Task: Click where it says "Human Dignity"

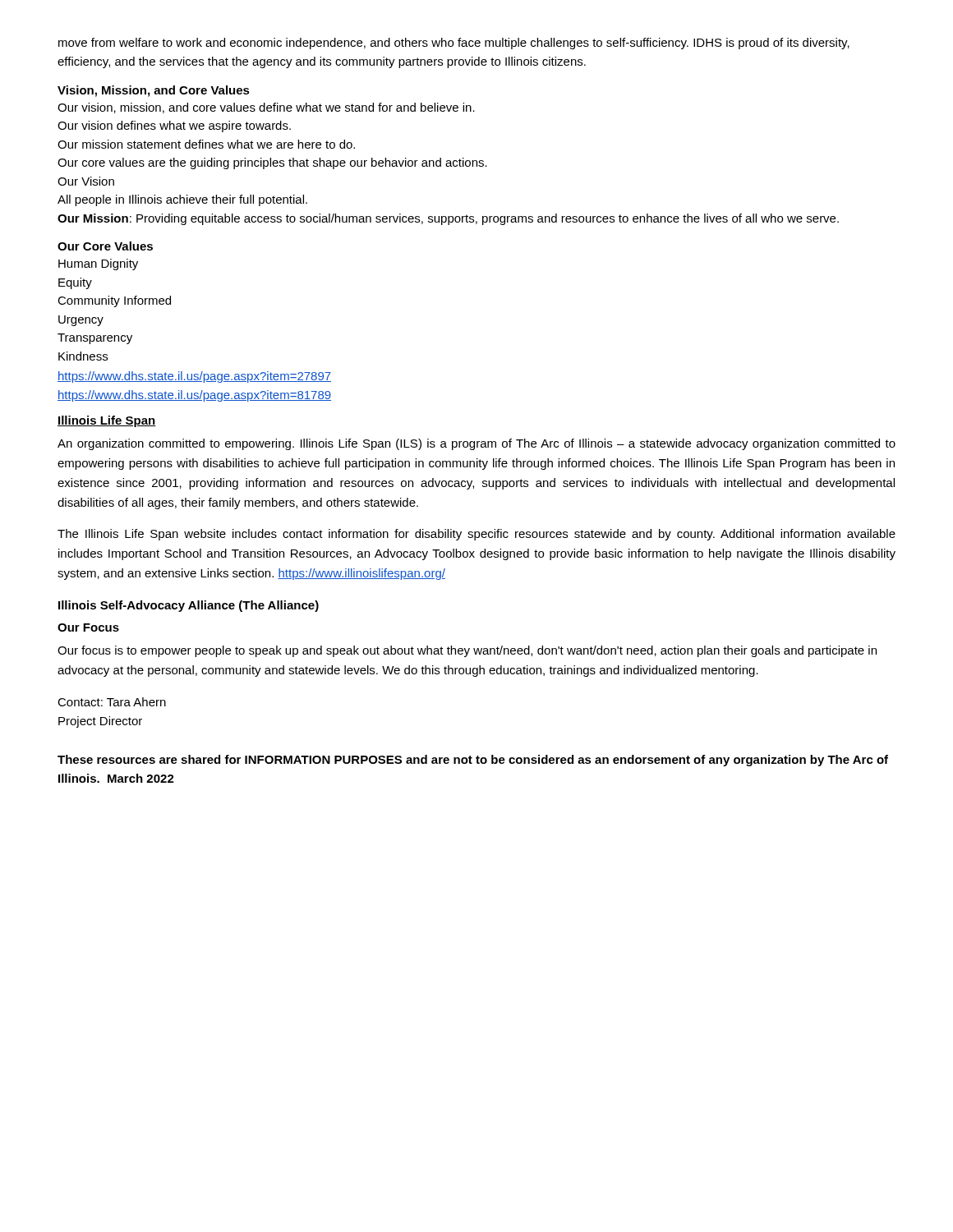Action: [98, 263]
